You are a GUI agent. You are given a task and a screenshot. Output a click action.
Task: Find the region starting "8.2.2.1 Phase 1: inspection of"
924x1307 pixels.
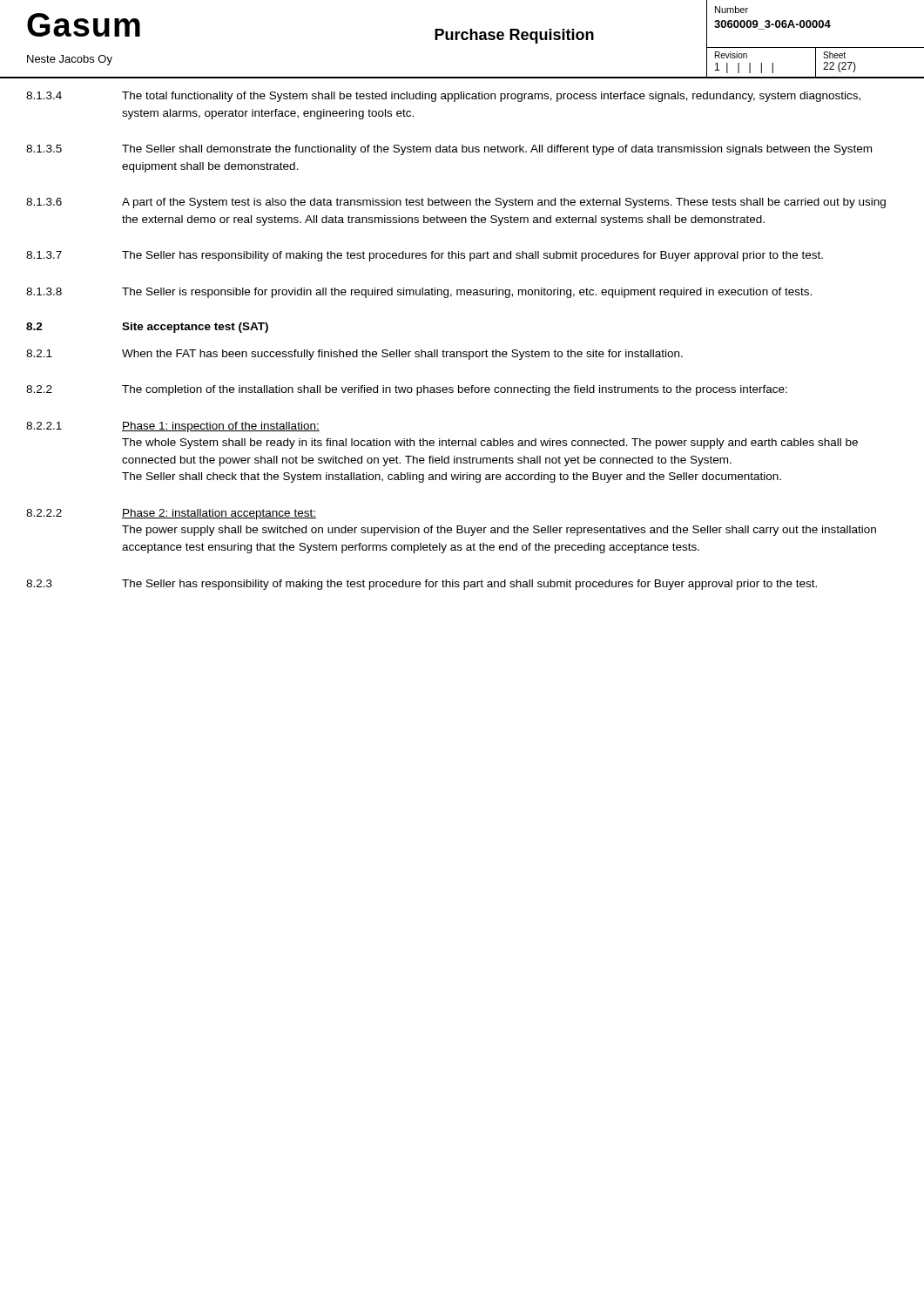click(462, 451)
